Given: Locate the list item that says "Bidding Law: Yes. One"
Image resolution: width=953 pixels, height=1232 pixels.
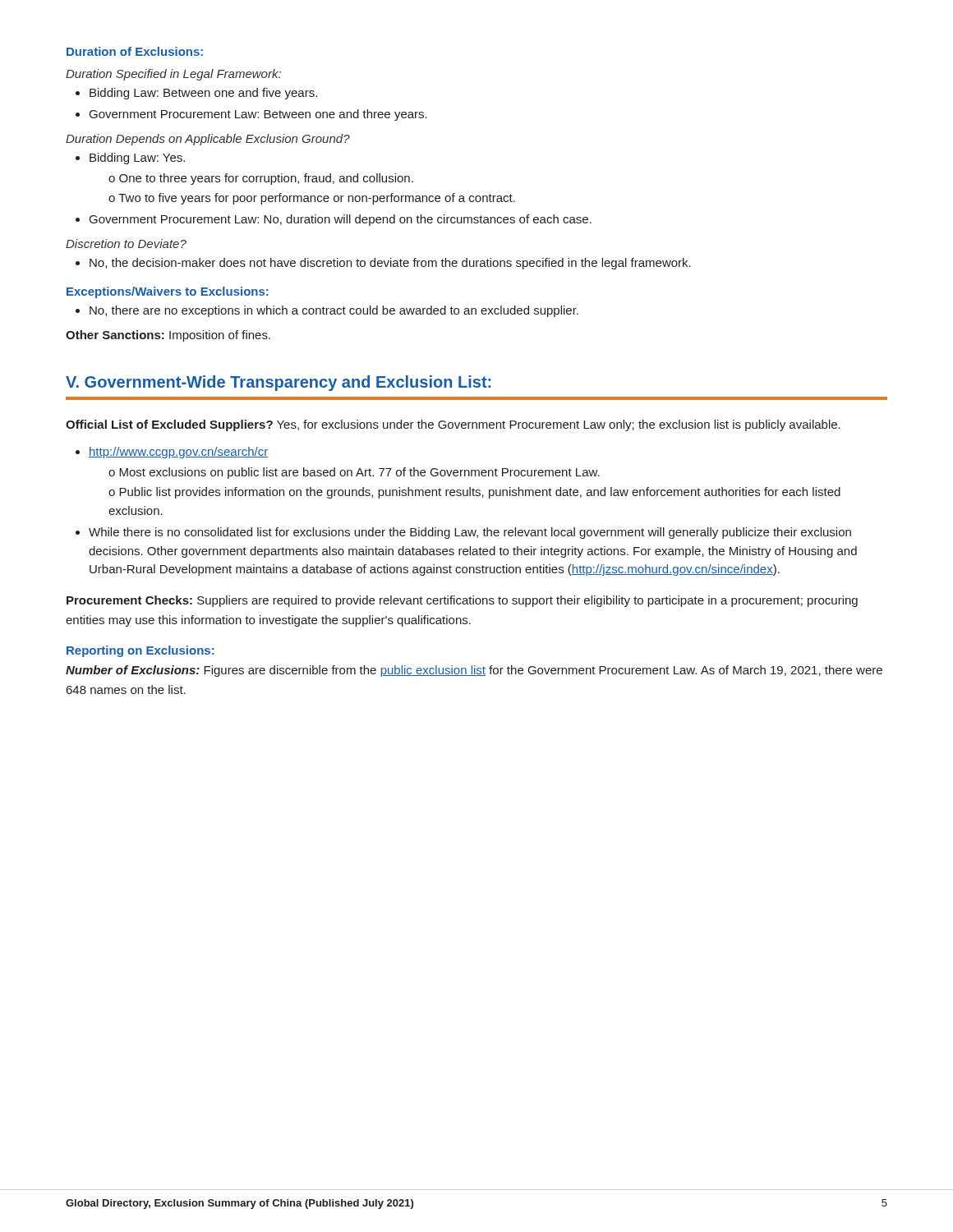Looking at the screenshot, I should [x=137, y=159].
